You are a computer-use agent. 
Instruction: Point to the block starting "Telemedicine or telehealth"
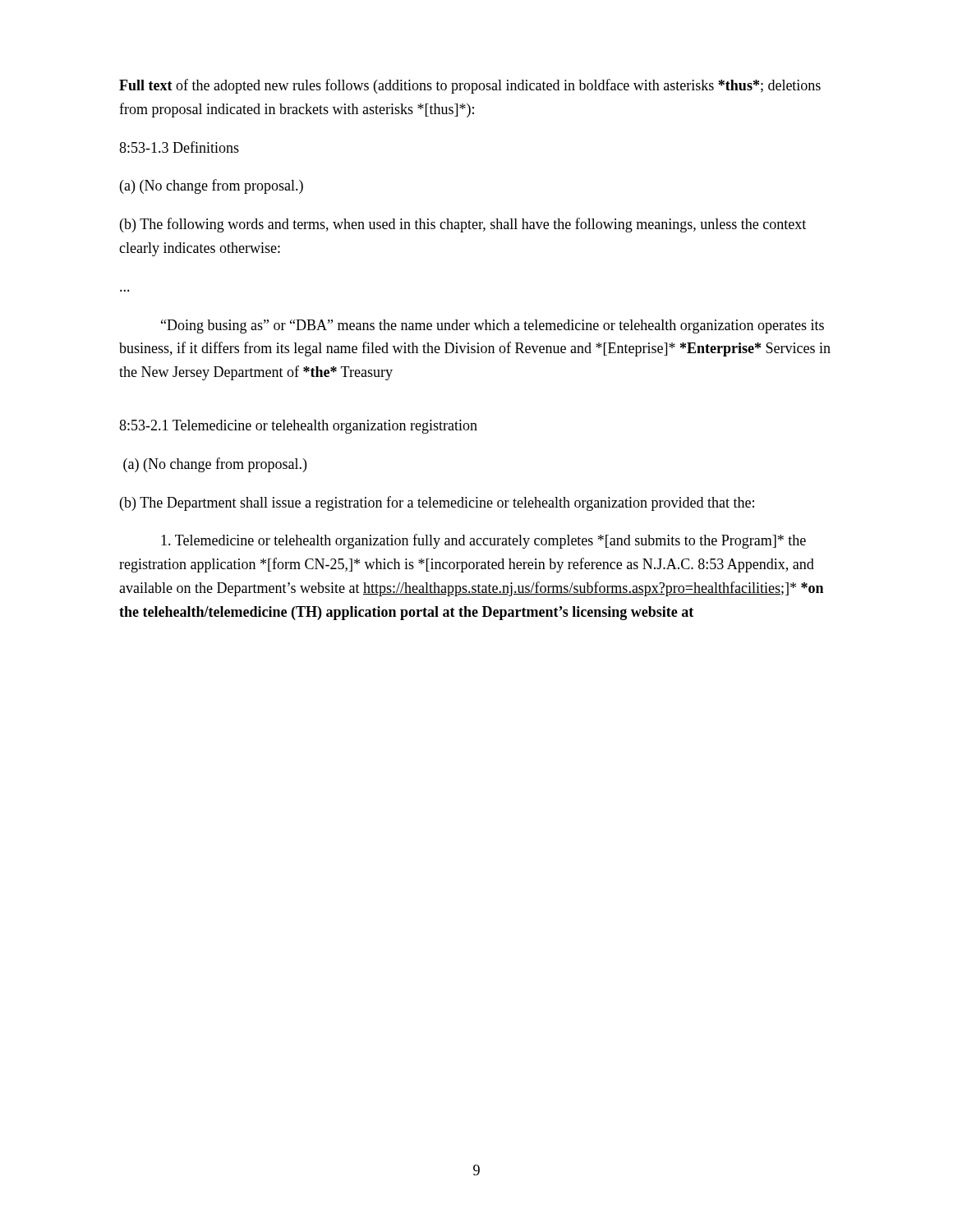tap(471, 576)
